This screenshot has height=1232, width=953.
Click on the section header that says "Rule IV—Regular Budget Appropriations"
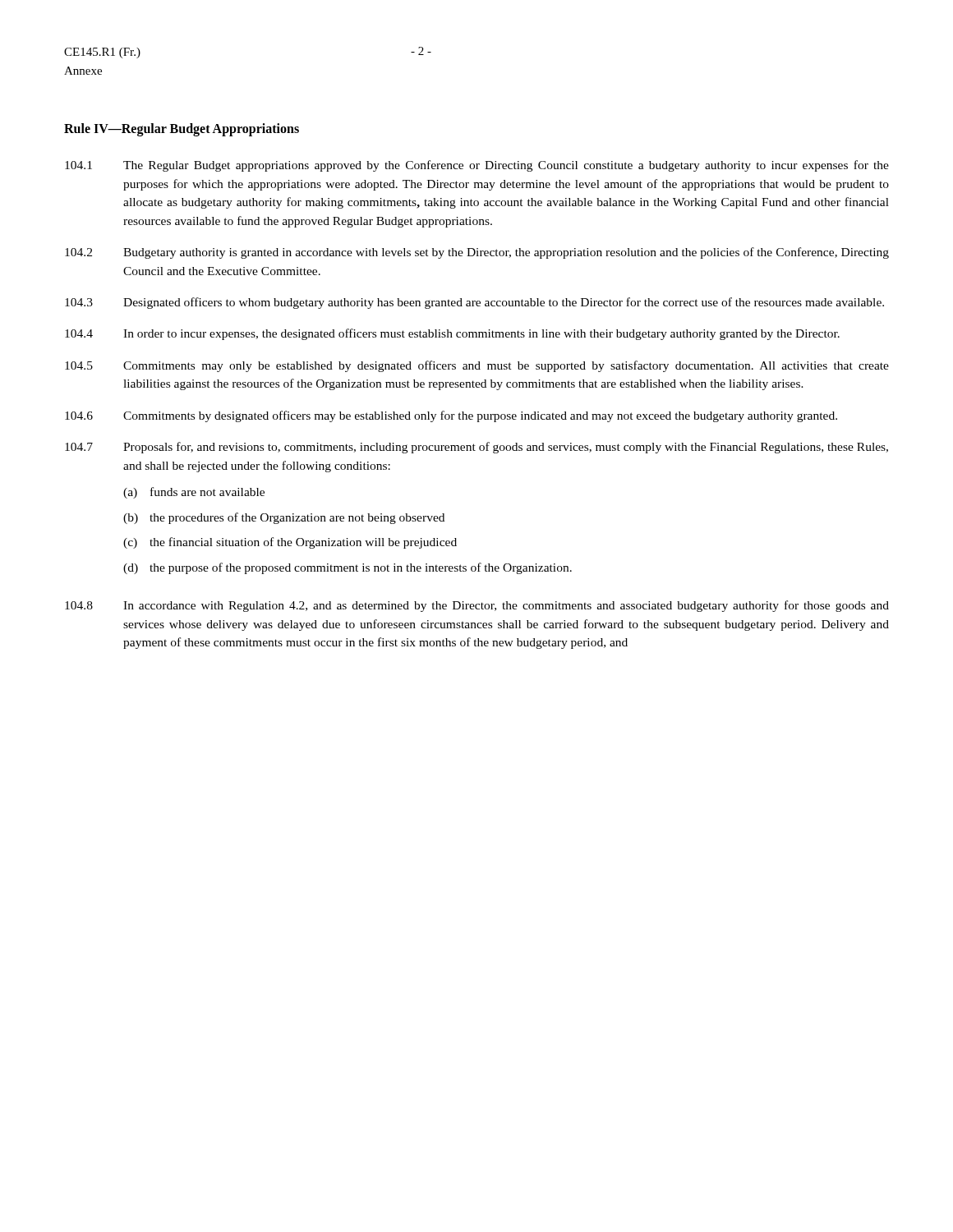182,129
